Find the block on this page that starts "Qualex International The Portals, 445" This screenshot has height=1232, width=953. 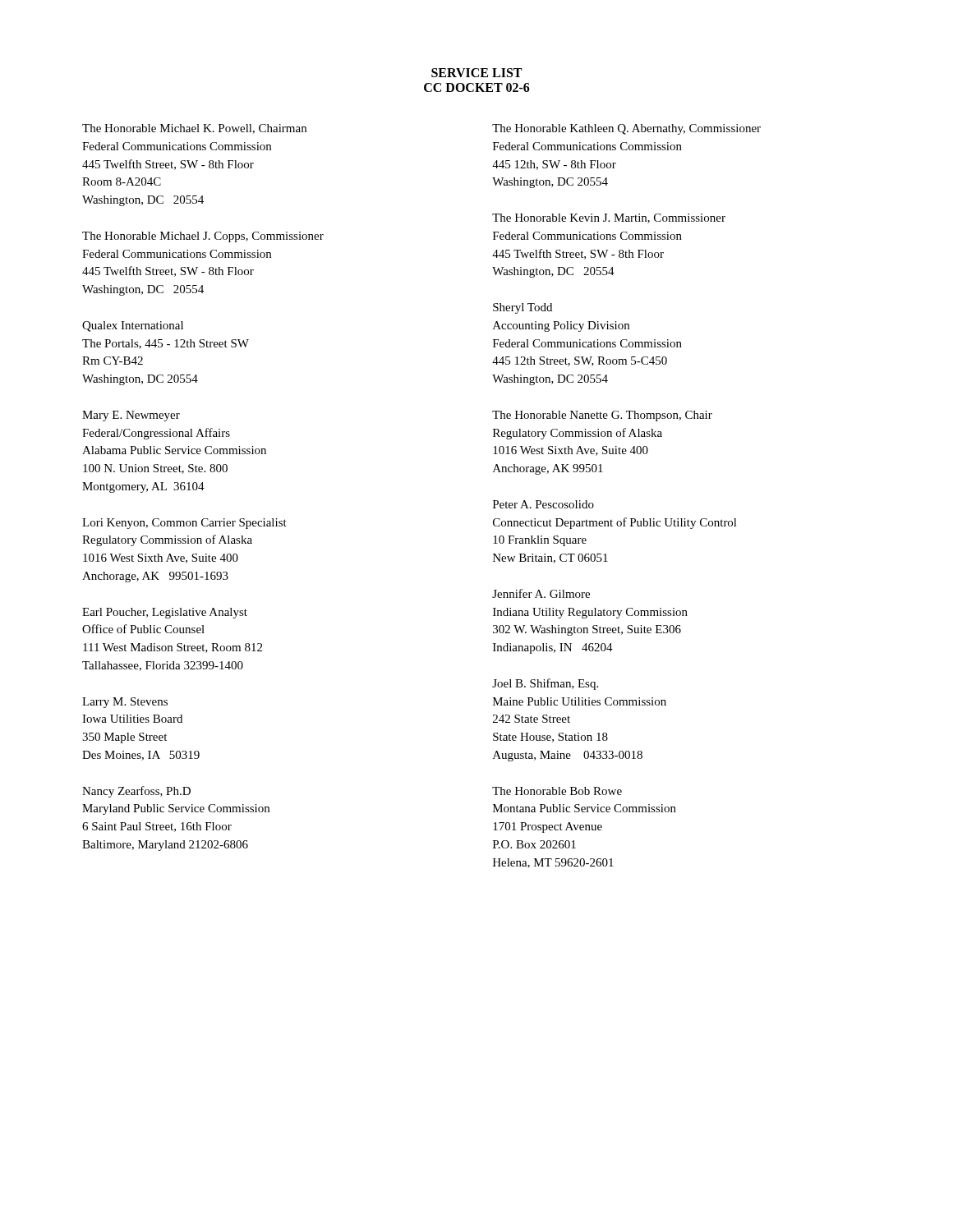(x=133, y=326)
